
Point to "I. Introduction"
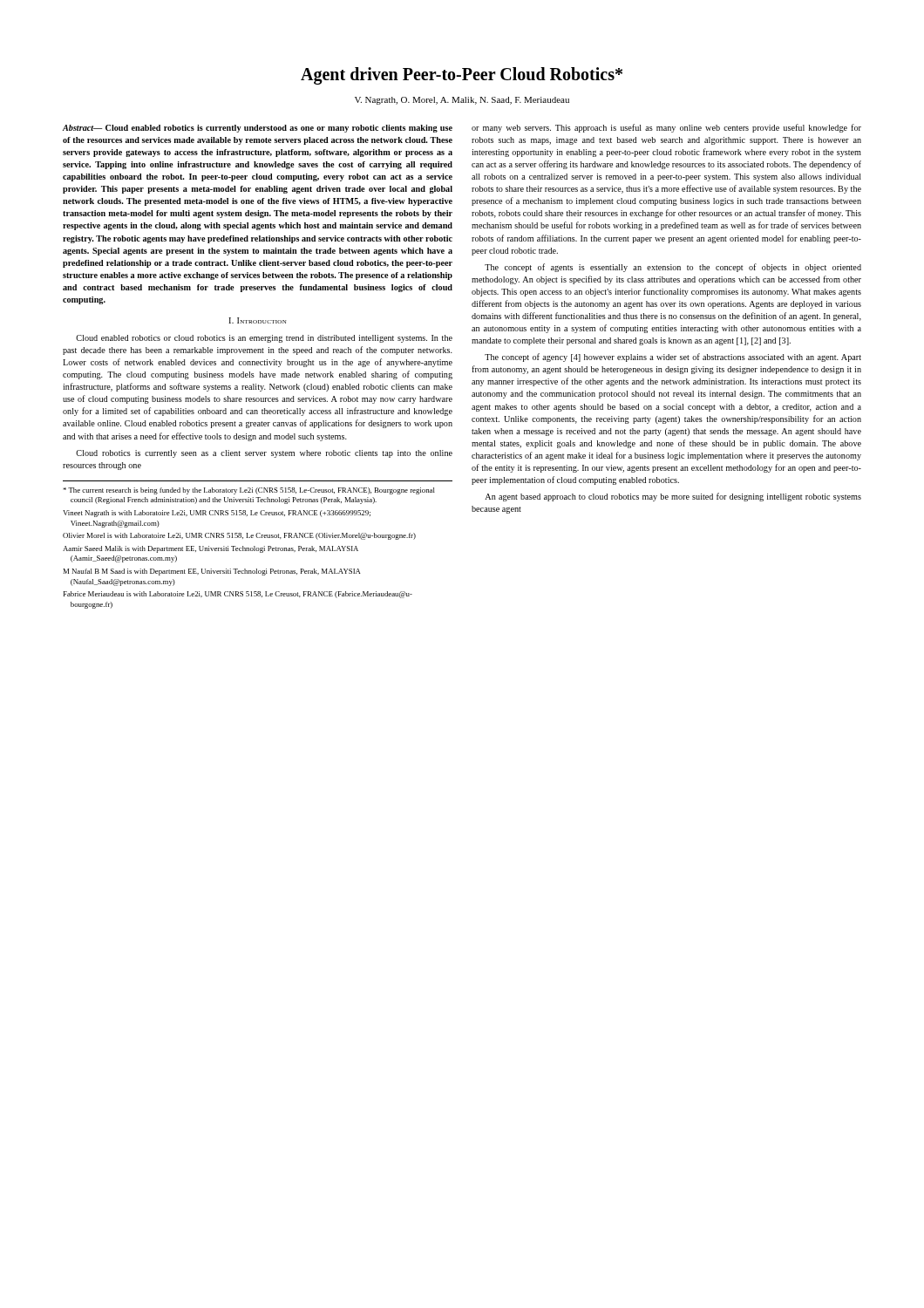(258, 320)
